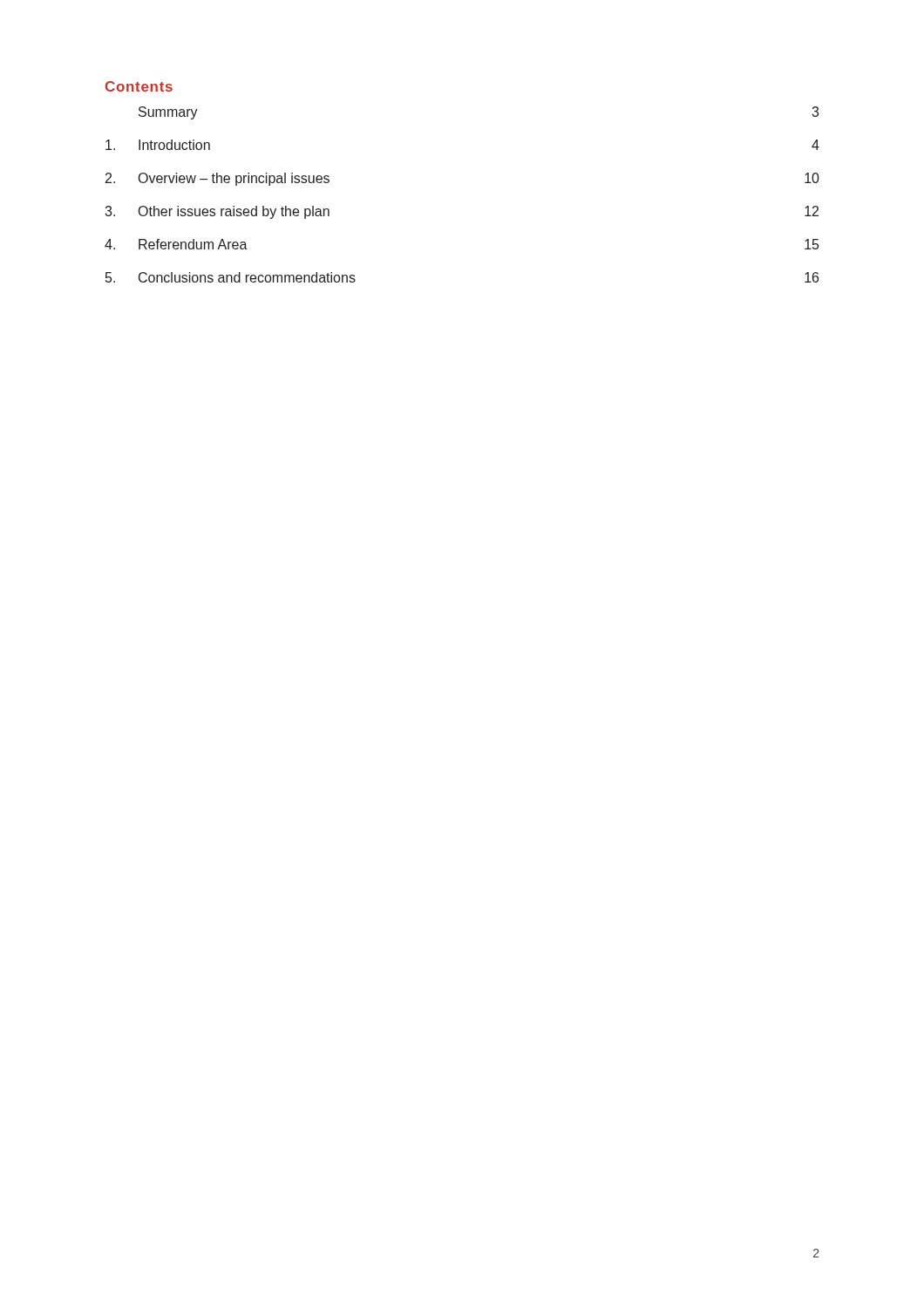Click on the text starting "5. Conclusions and recommendations 16"
The width and height of the screenshot is (924, 1308).
pos(251,277)
